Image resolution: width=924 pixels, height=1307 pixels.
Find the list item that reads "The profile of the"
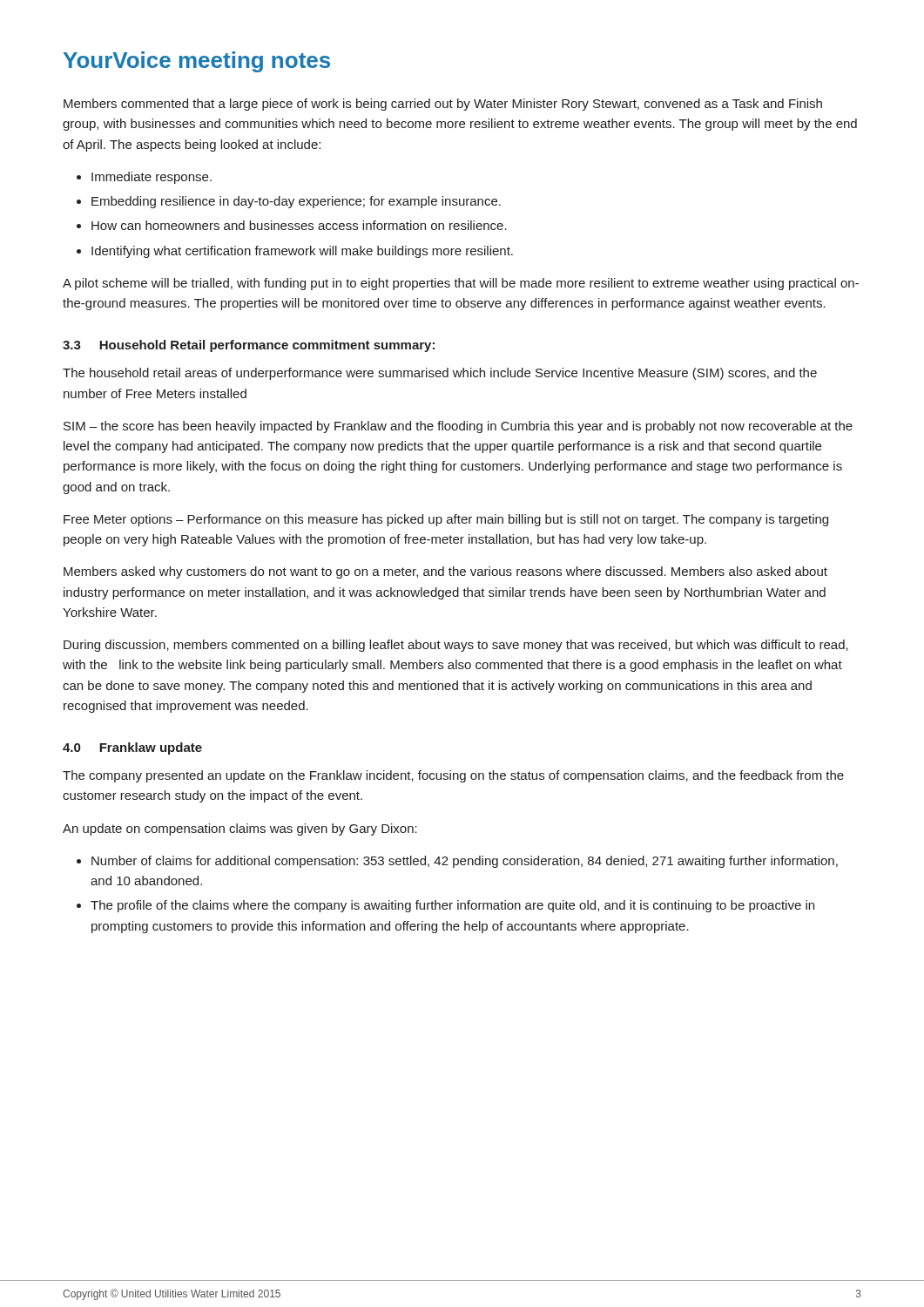453,915
